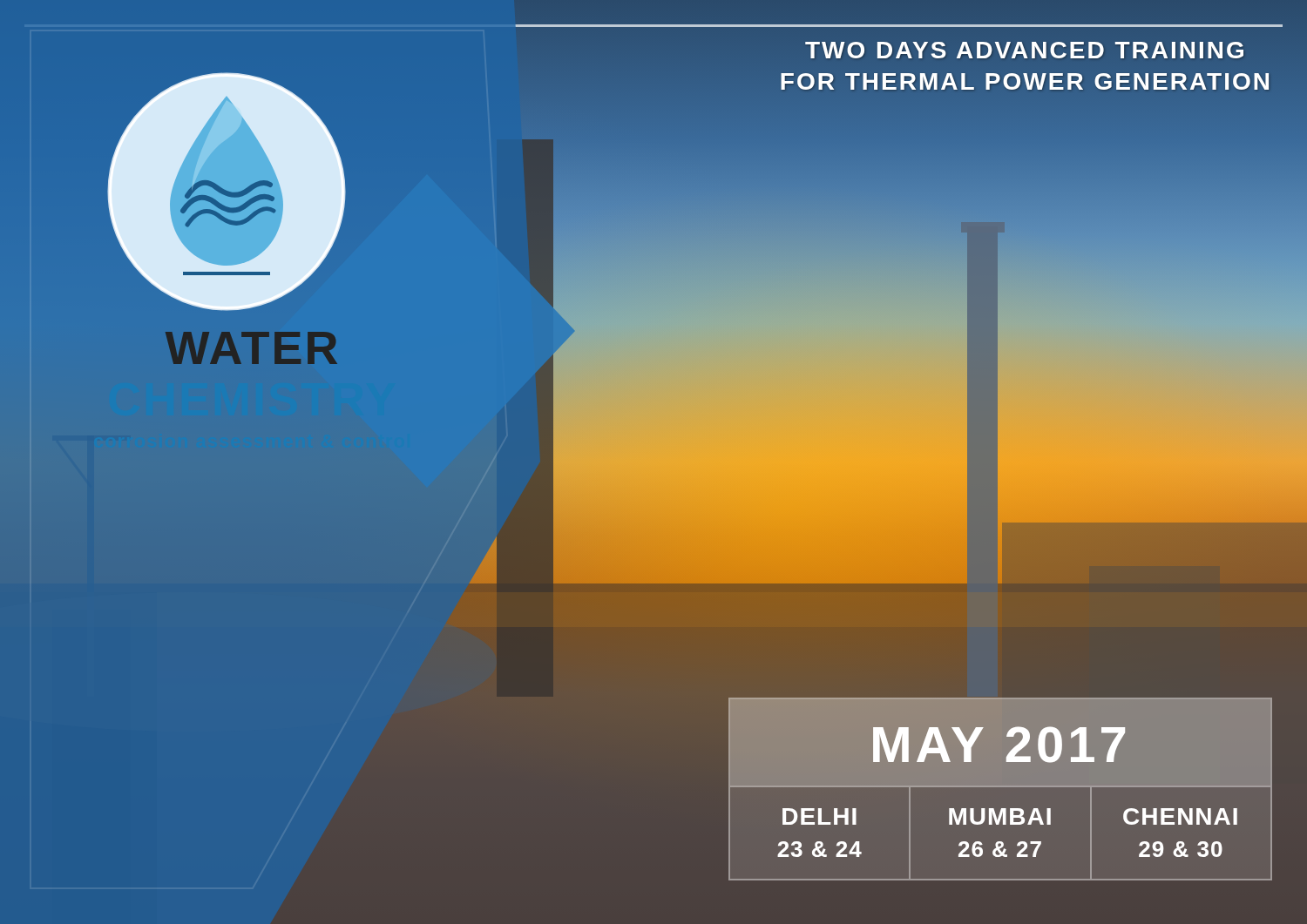Find "DELHI 23 & 24" on this page
1307x924 pixels.
pos(820,833)
